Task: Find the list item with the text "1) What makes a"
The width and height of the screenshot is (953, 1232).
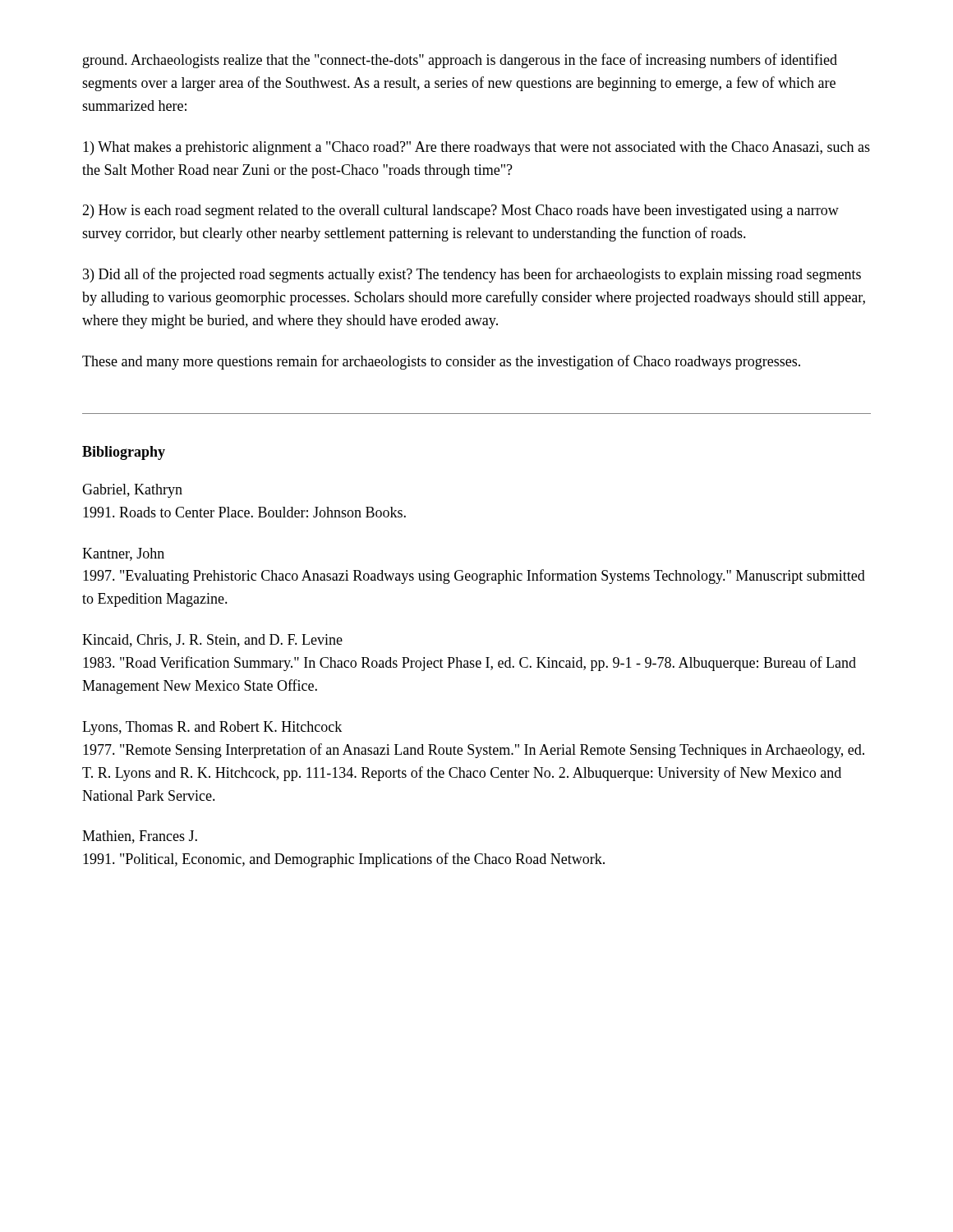Action: pyautogui.click(x=476, y=158)
